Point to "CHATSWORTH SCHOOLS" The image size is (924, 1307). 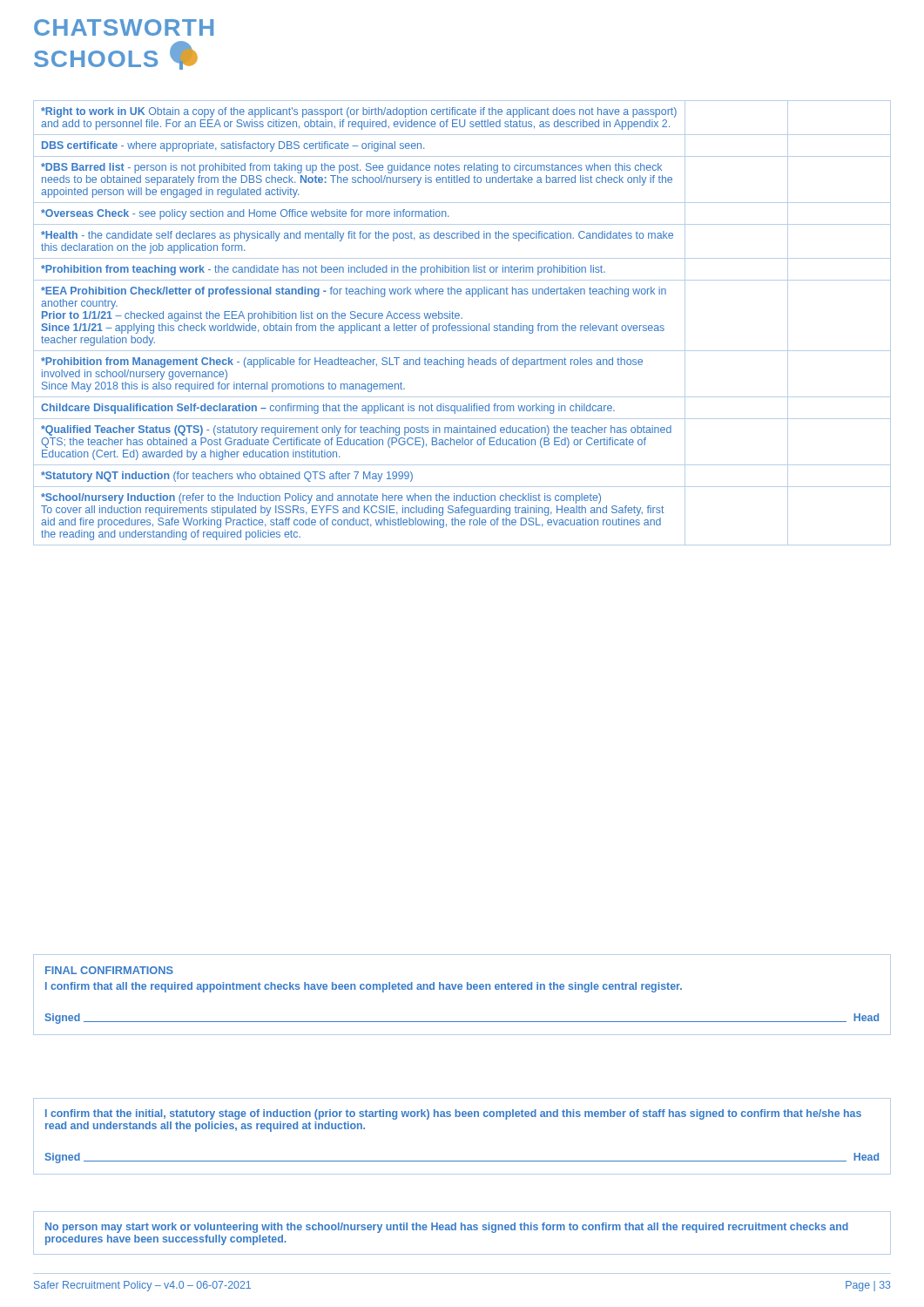click(x=125, y=47)
